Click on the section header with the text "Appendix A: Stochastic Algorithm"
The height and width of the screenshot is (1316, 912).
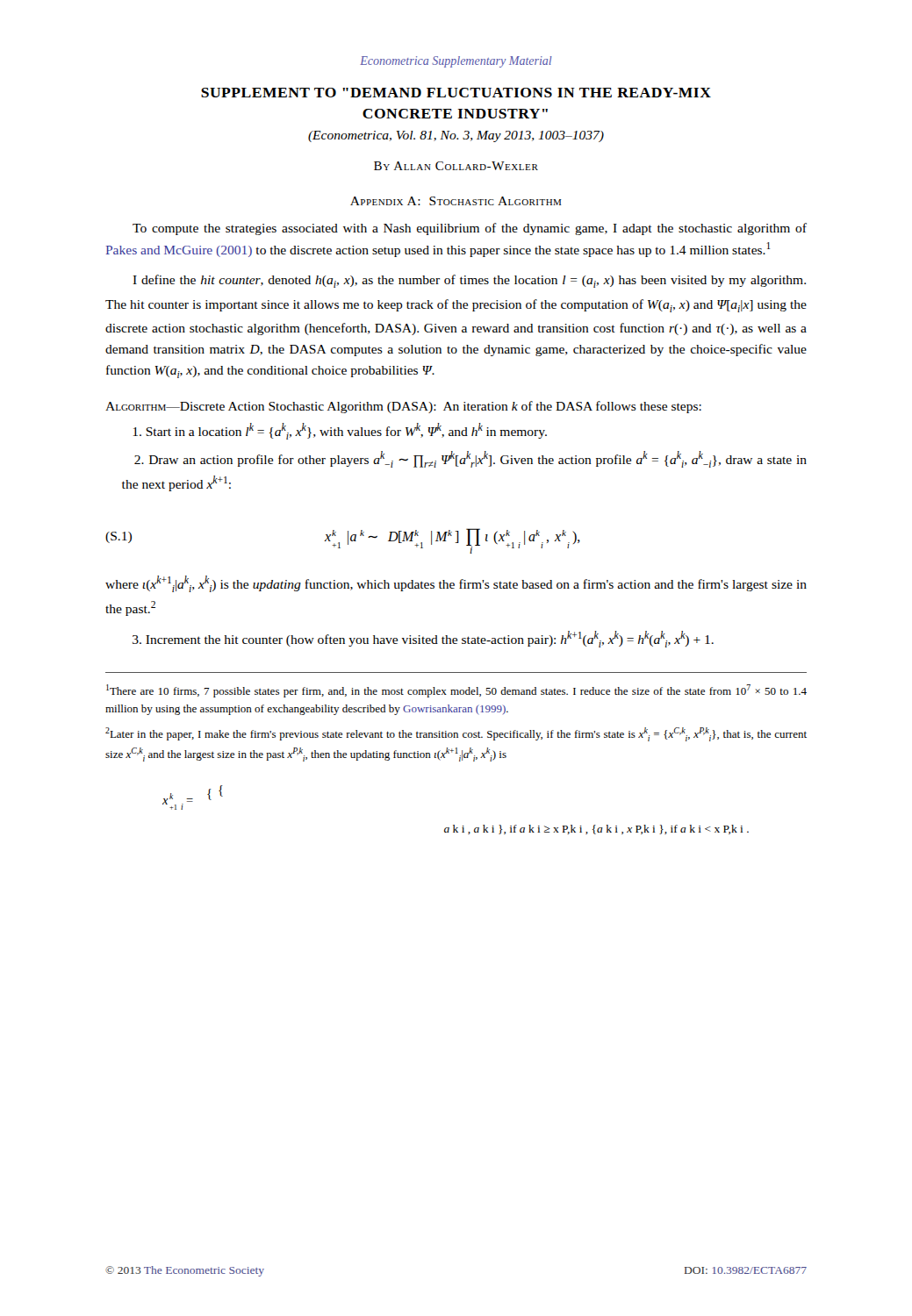coord(456,201)
